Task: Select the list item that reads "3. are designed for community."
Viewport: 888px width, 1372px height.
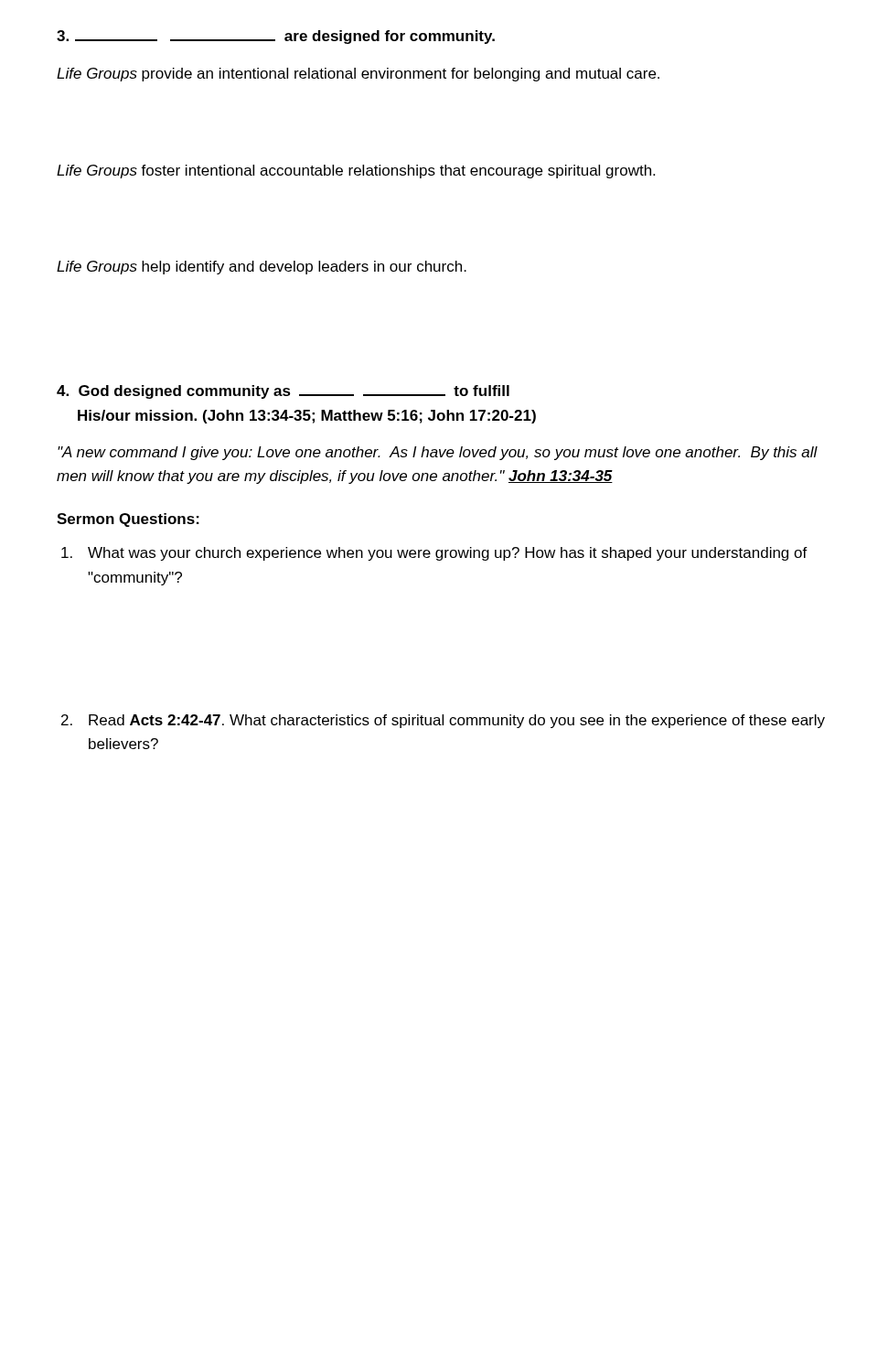Action: pos(276,37)
